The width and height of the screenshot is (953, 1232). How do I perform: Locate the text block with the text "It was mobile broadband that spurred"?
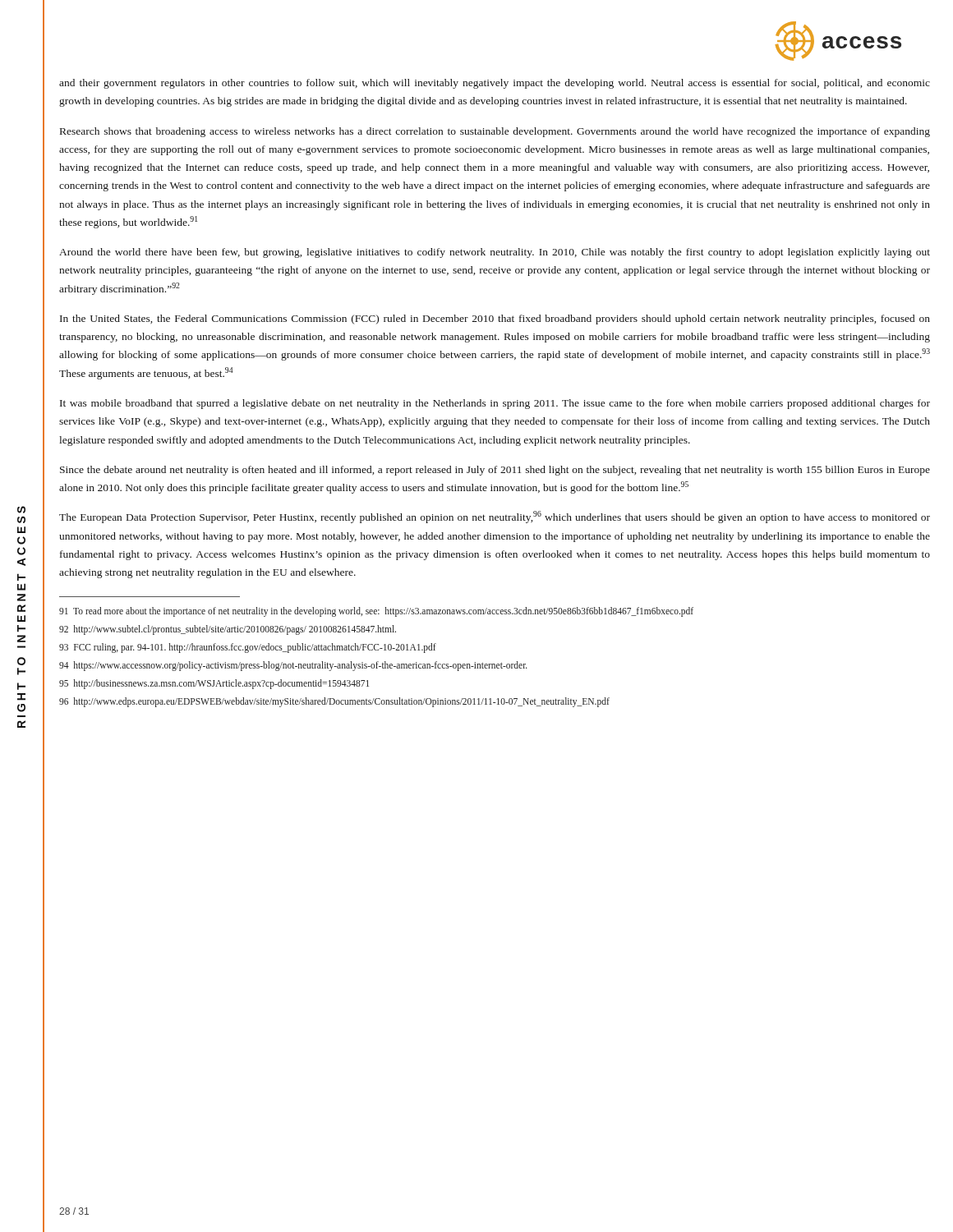click(x=495, y=422)
